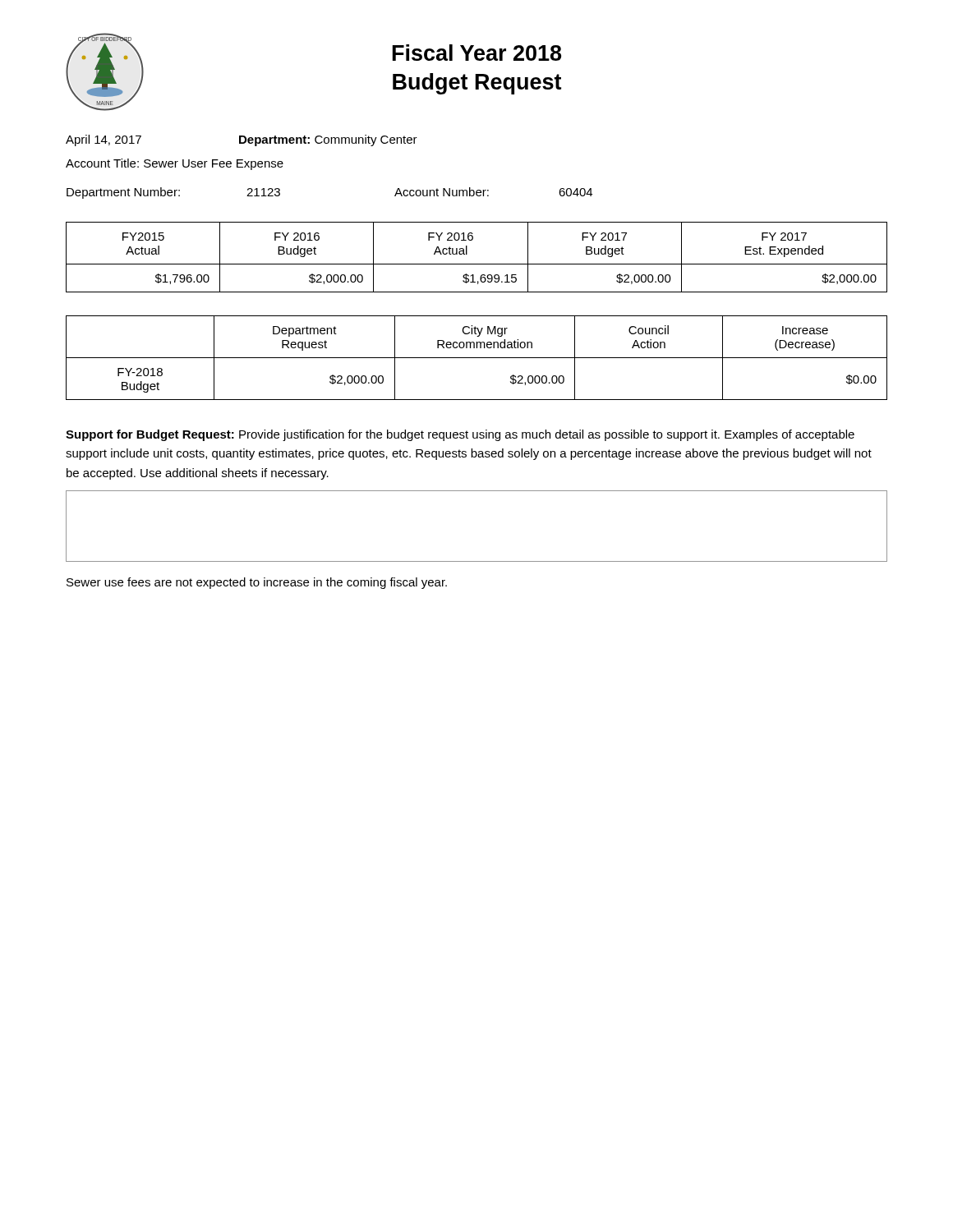Locate the text starting "Support for Budget Request: Provide justification for"
This screenshot has height=1232, width=953.
tap(469, 453)
